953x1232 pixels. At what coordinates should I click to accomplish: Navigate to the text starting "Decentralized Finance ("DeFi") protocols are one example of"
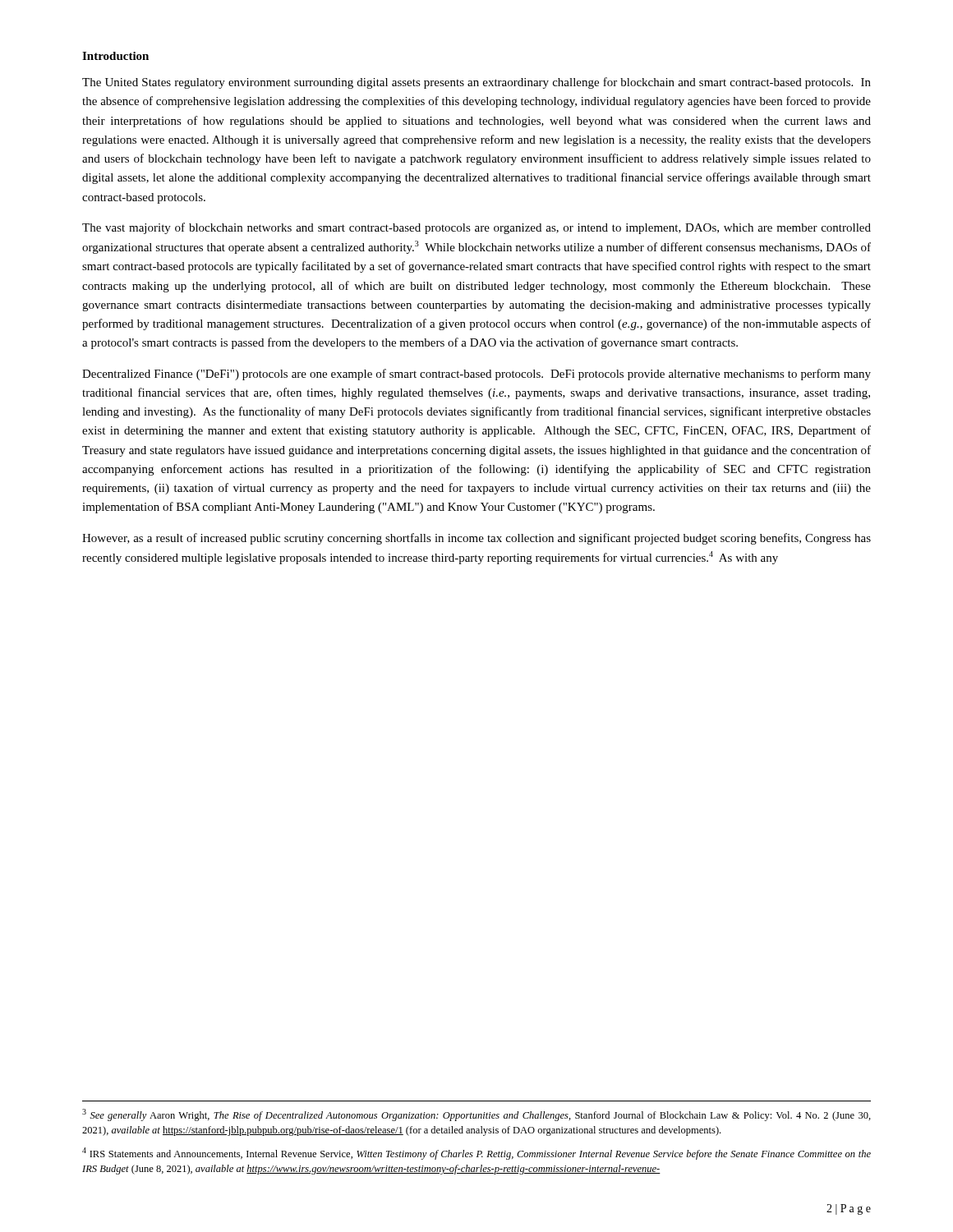[476, 440]
